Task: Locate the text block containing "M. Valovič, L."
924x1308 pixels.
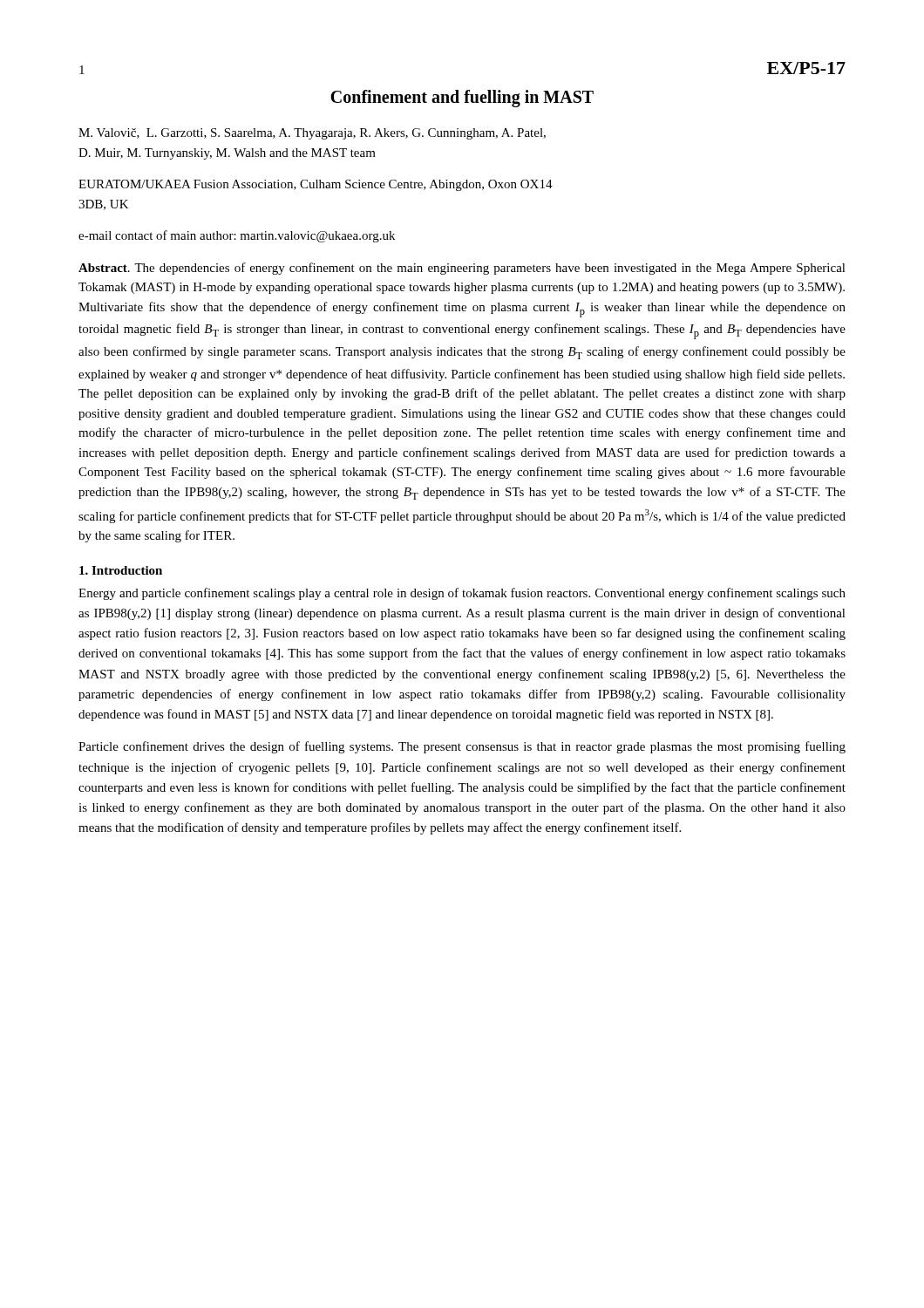Action: point(312,142)
